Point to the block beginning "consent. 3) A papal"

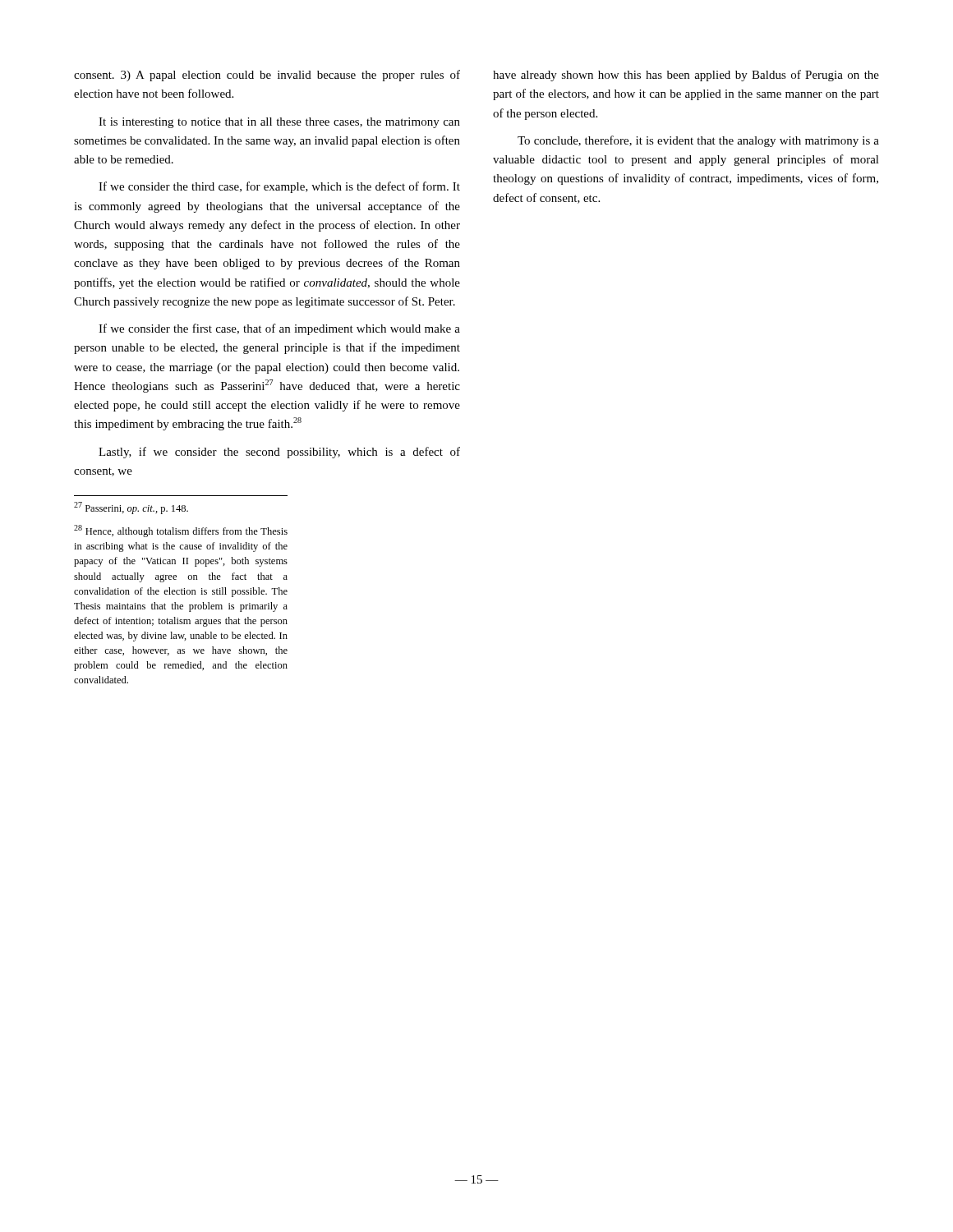[267, 273]
